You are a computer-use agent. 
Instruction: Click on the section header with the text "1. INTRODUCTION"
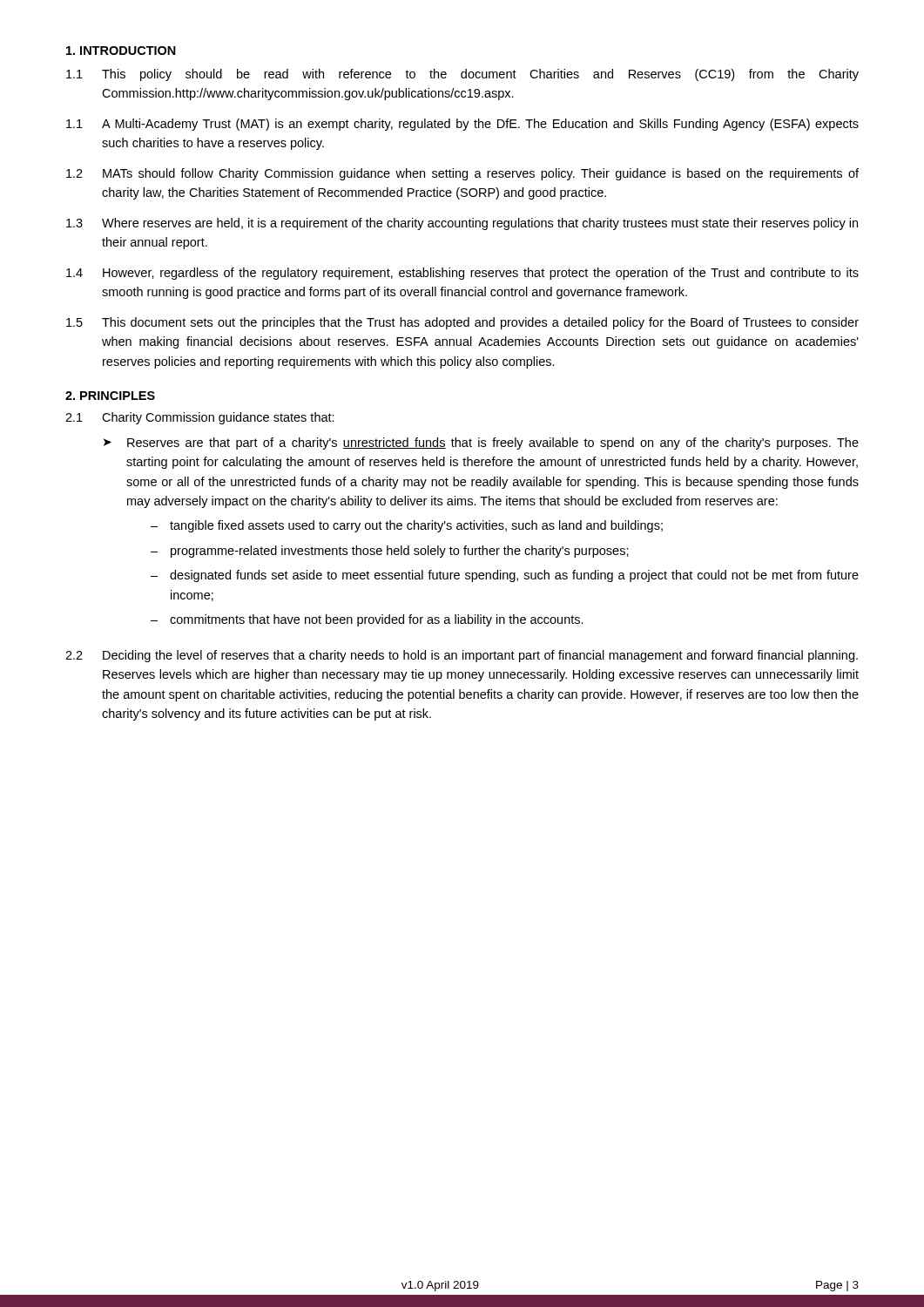(x=121, y=51)
